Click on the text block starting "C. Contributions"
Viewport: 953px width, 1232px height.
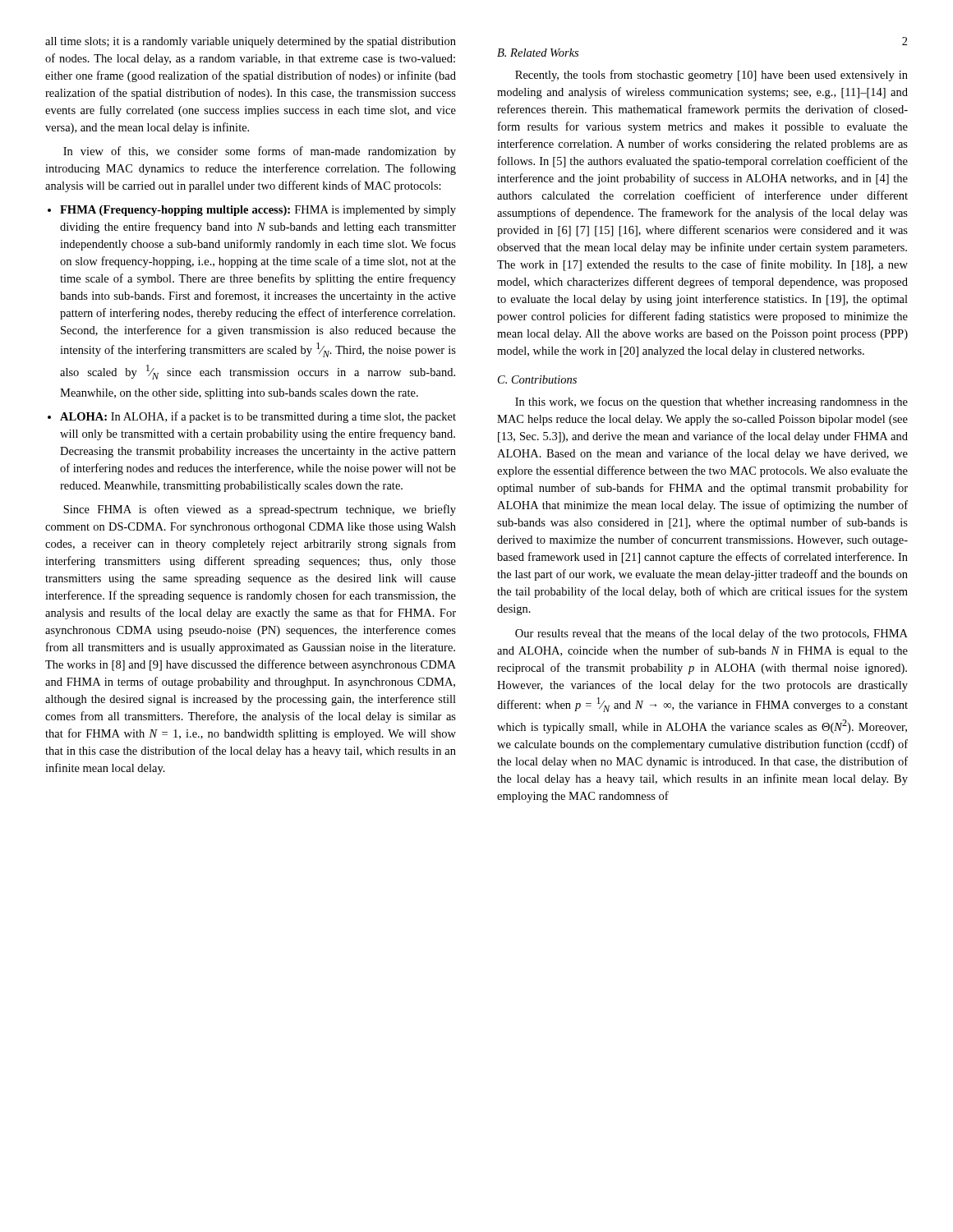click(x=537, y=379)
